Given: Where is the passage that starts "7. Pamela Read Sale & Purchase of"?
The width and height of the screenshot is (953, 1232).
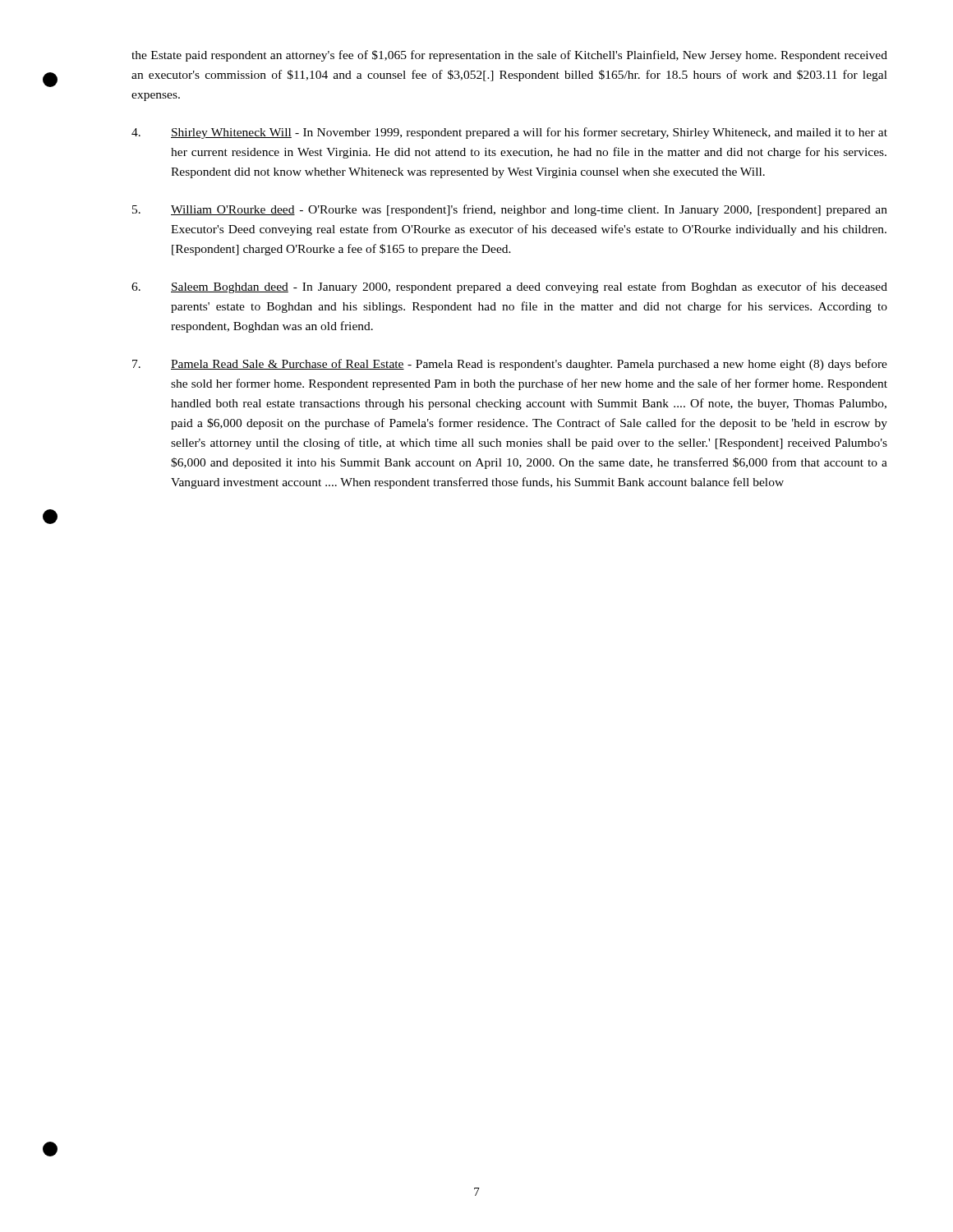Looking at the screenshot, I should [509, 423].
